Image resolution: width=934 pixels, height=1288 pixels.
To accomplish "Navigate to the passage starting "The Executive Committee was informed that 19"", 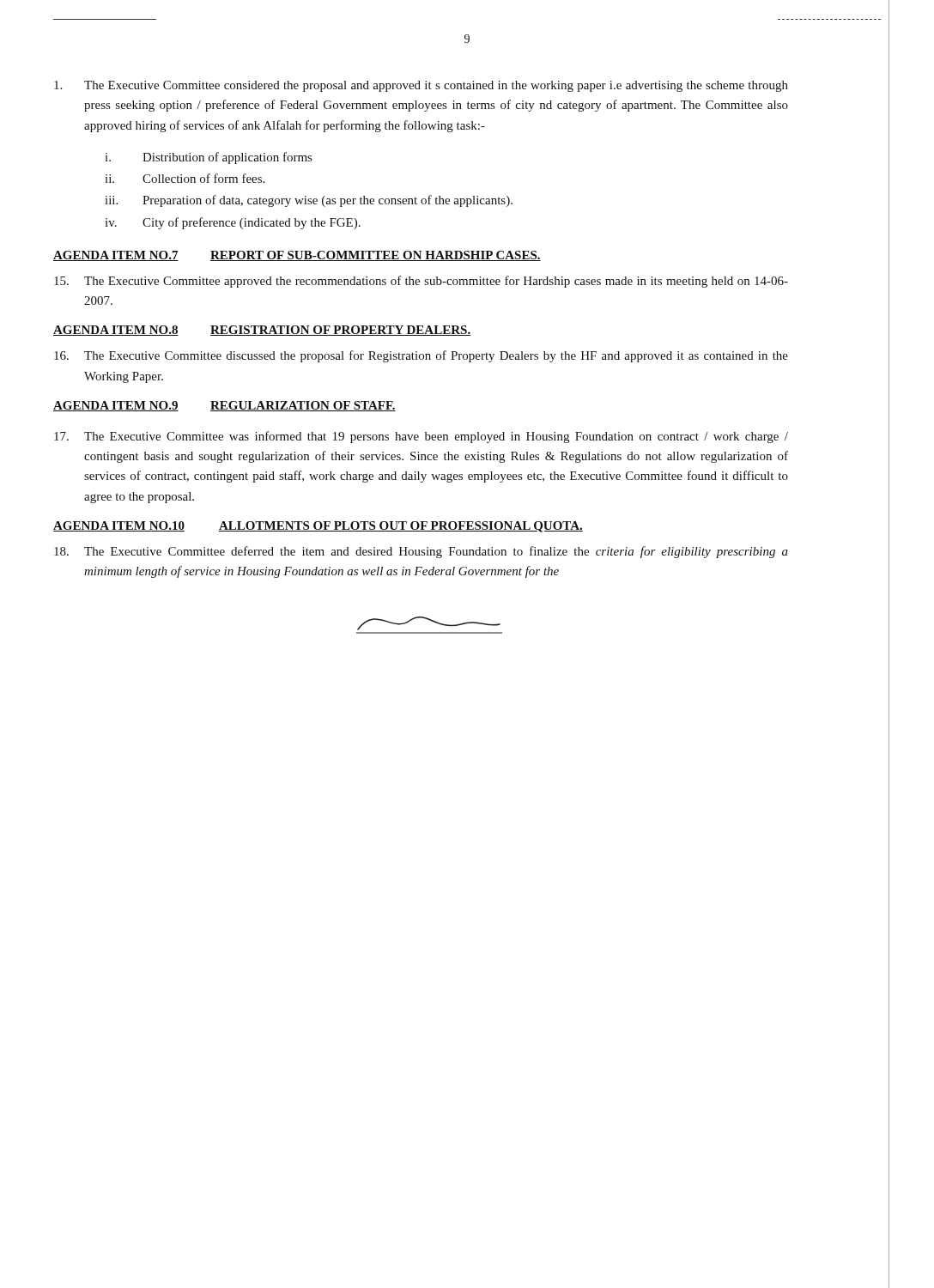I will (x=421, y=467).
